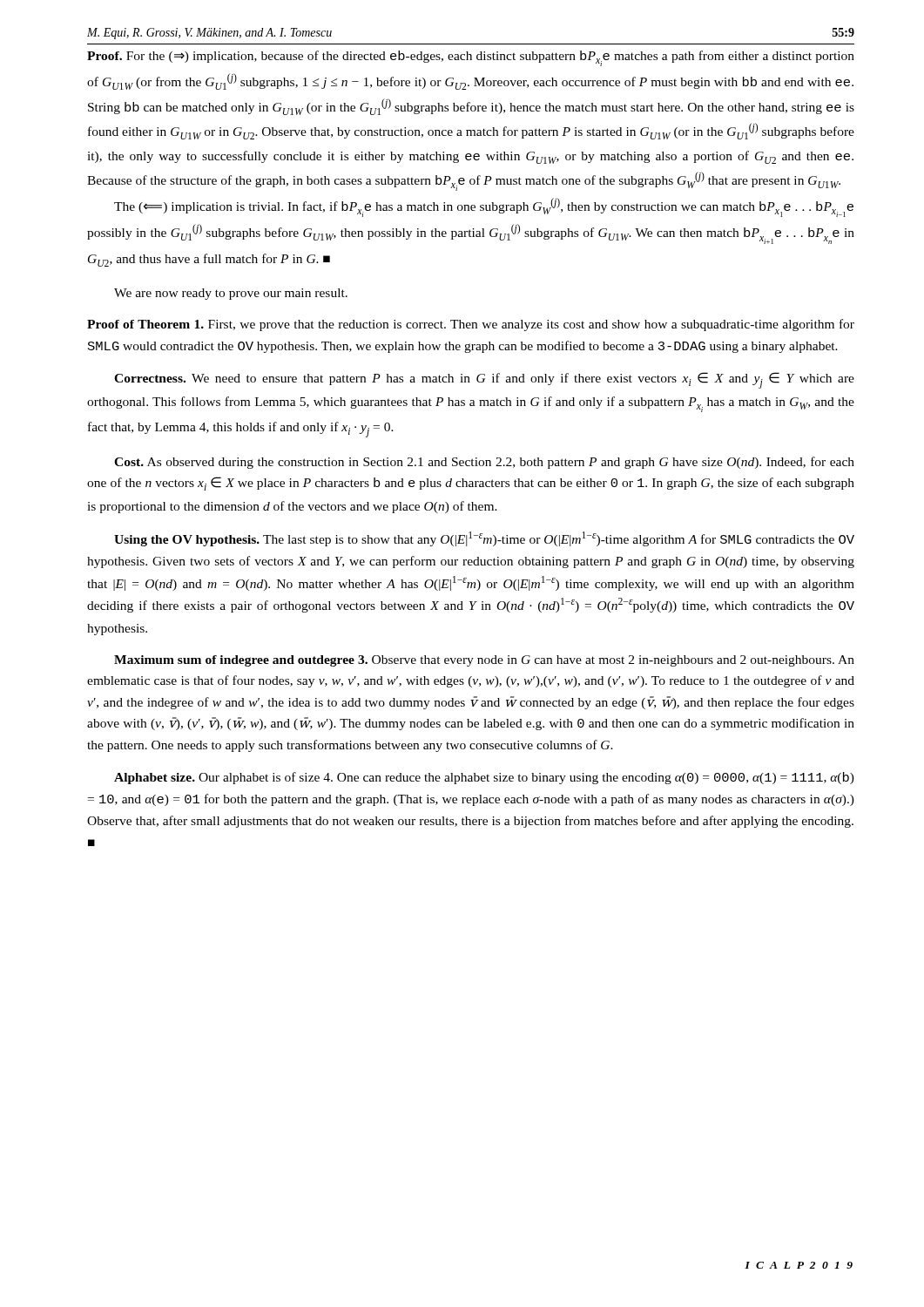Locate the text block that reads "Proof. For the (⇒)"
The image size is (924, 1307).
tap(471, 159)
